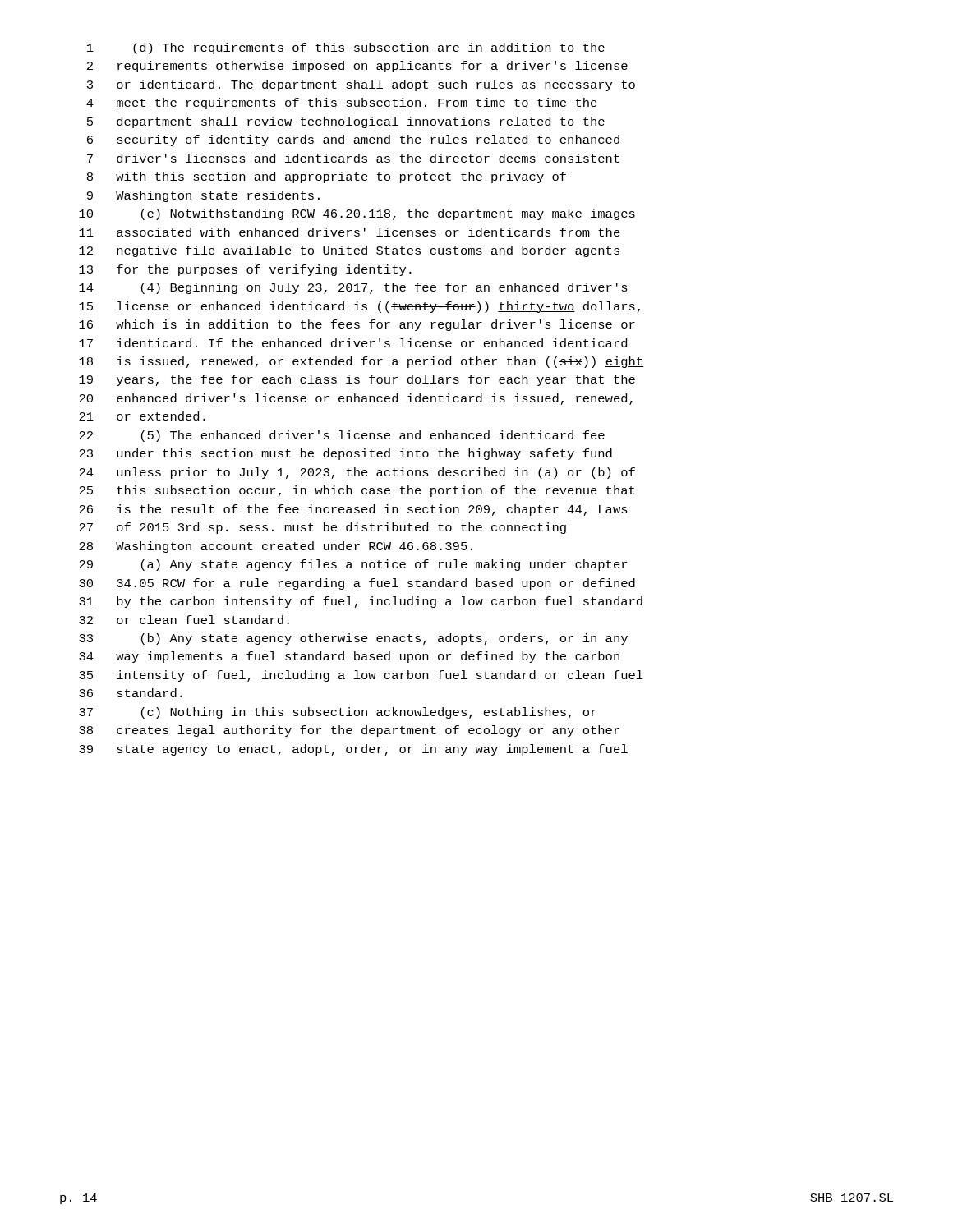This screenshot has height=1232, width=953.
Task: Select the passage starting "33 (b) Any state agency"
Action: 476,667
